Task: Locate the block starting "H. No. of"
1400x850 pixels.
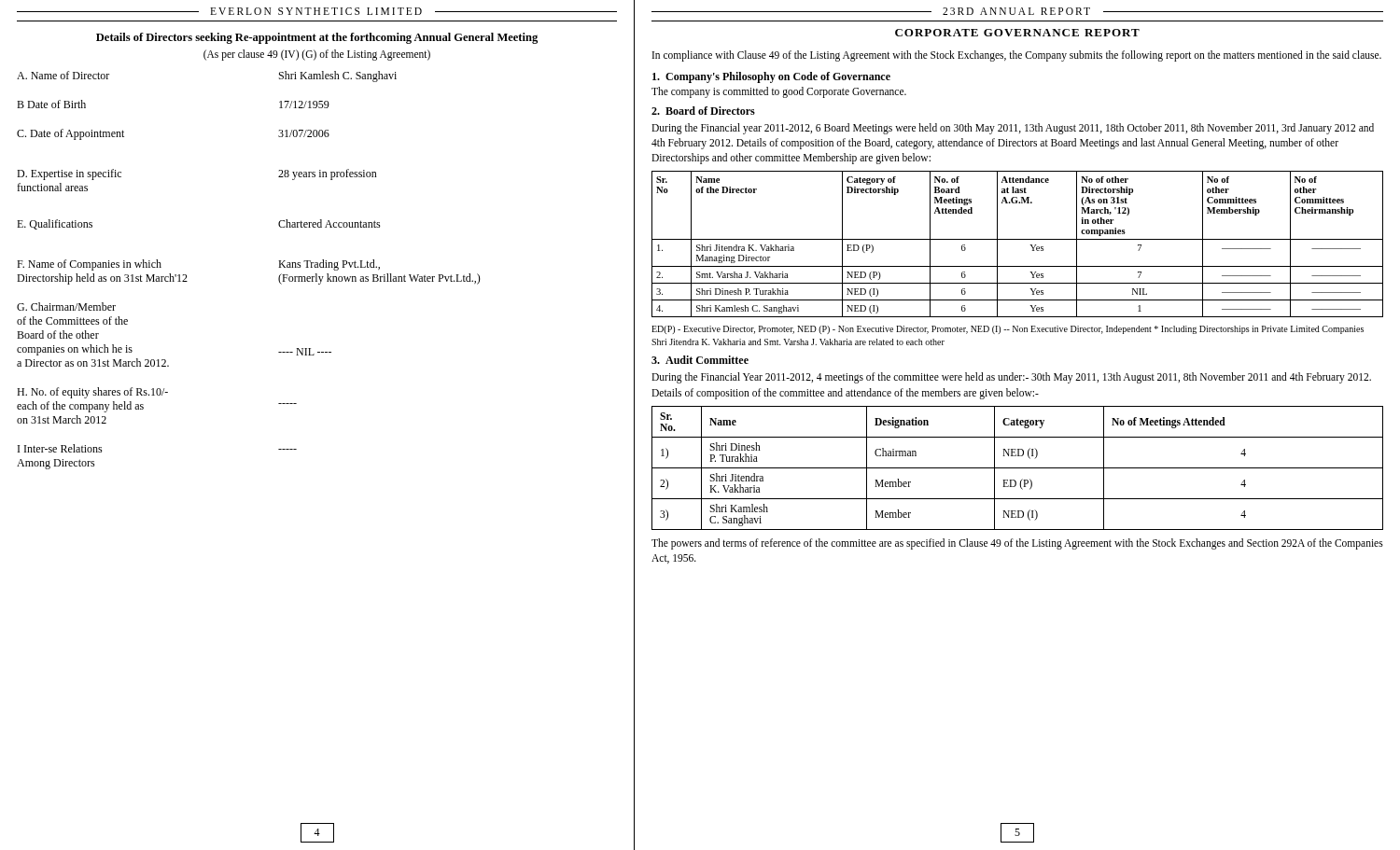Action: (92, 393)
